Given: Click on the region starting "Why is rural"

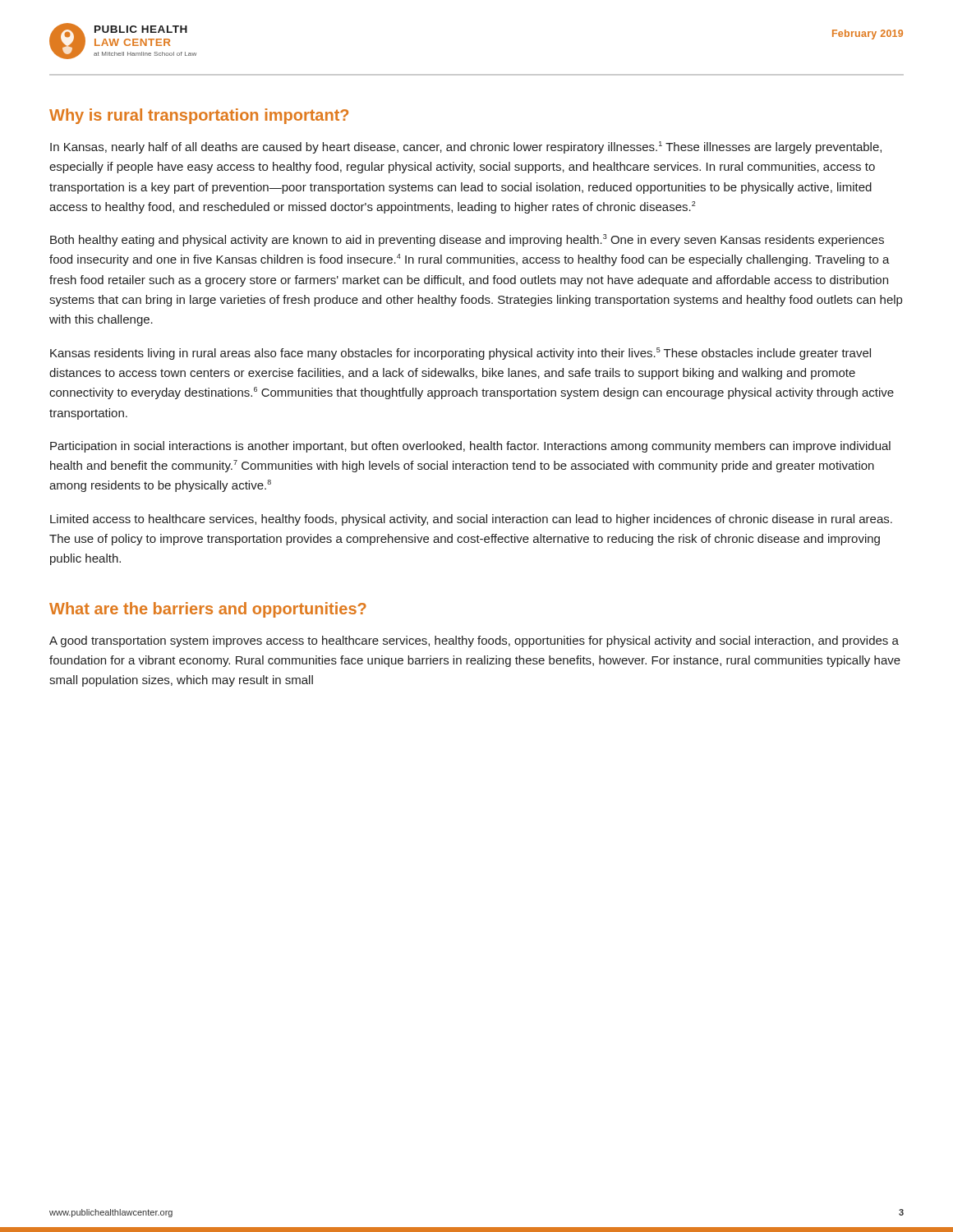Looking at the screenshot, I should (x=199, y=115).
